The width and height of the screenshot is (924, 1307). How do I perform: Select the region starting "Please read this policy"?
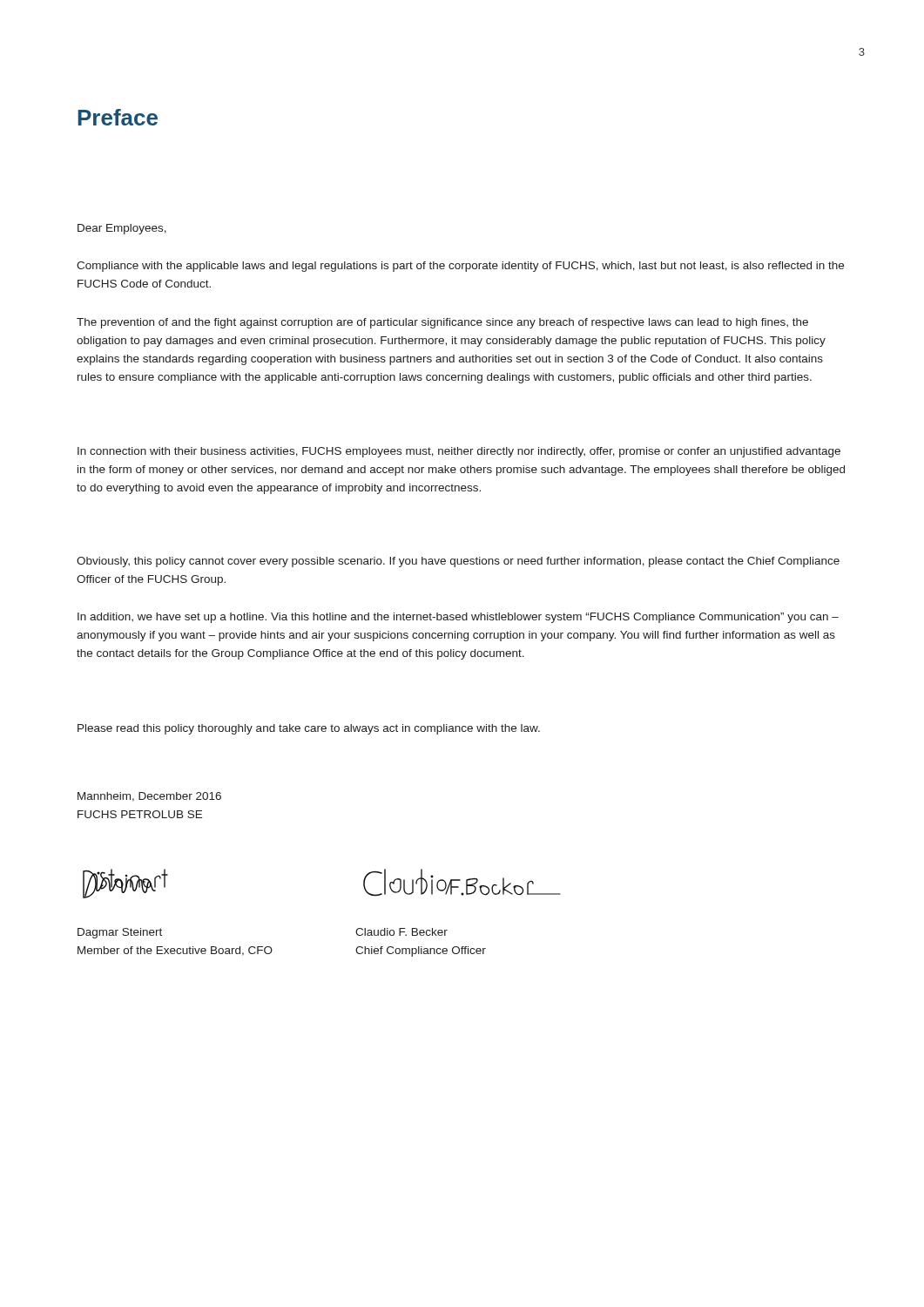pos(309,728)
